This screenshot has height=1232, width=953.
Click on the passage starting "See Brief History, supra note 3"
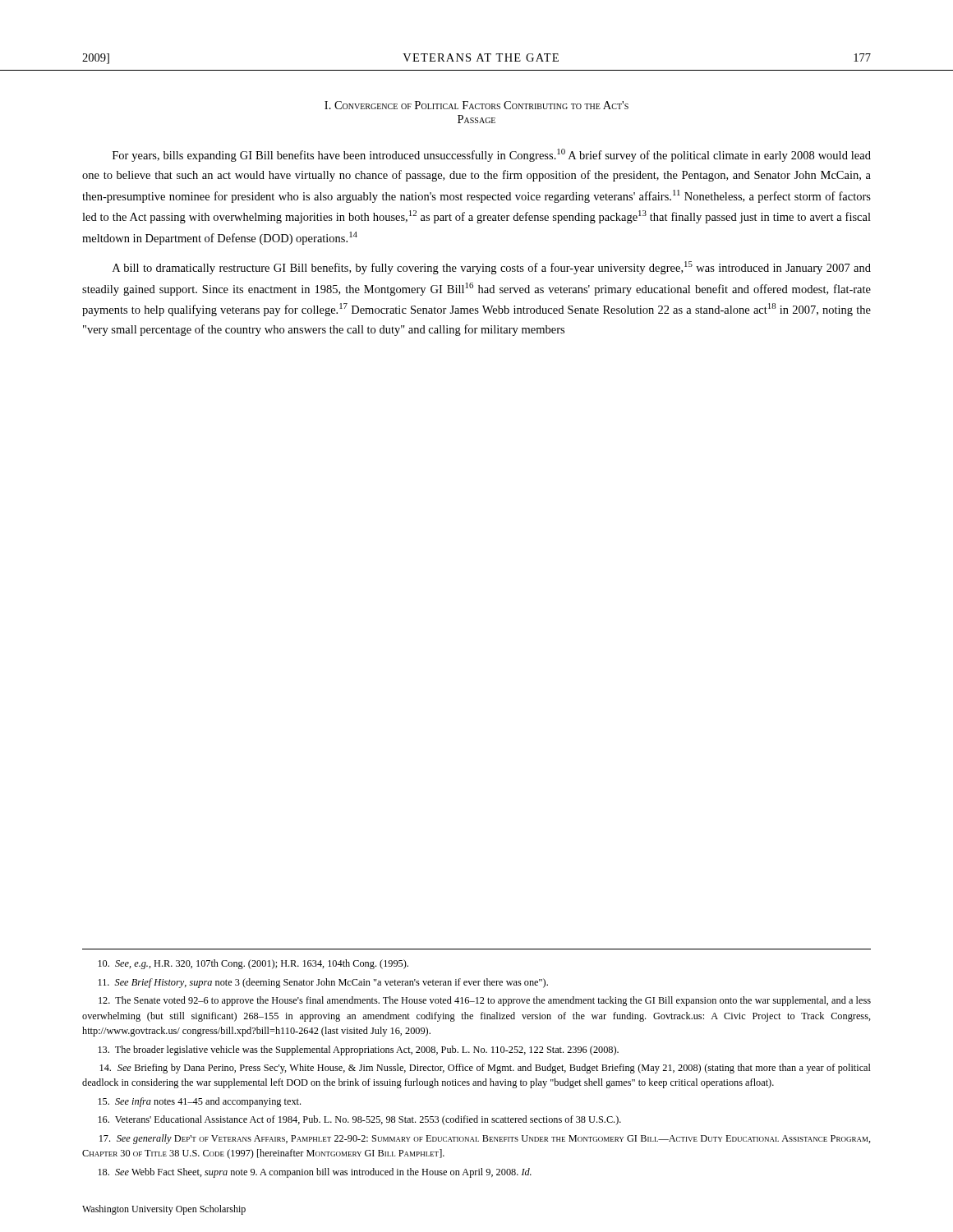click(315, 982)
